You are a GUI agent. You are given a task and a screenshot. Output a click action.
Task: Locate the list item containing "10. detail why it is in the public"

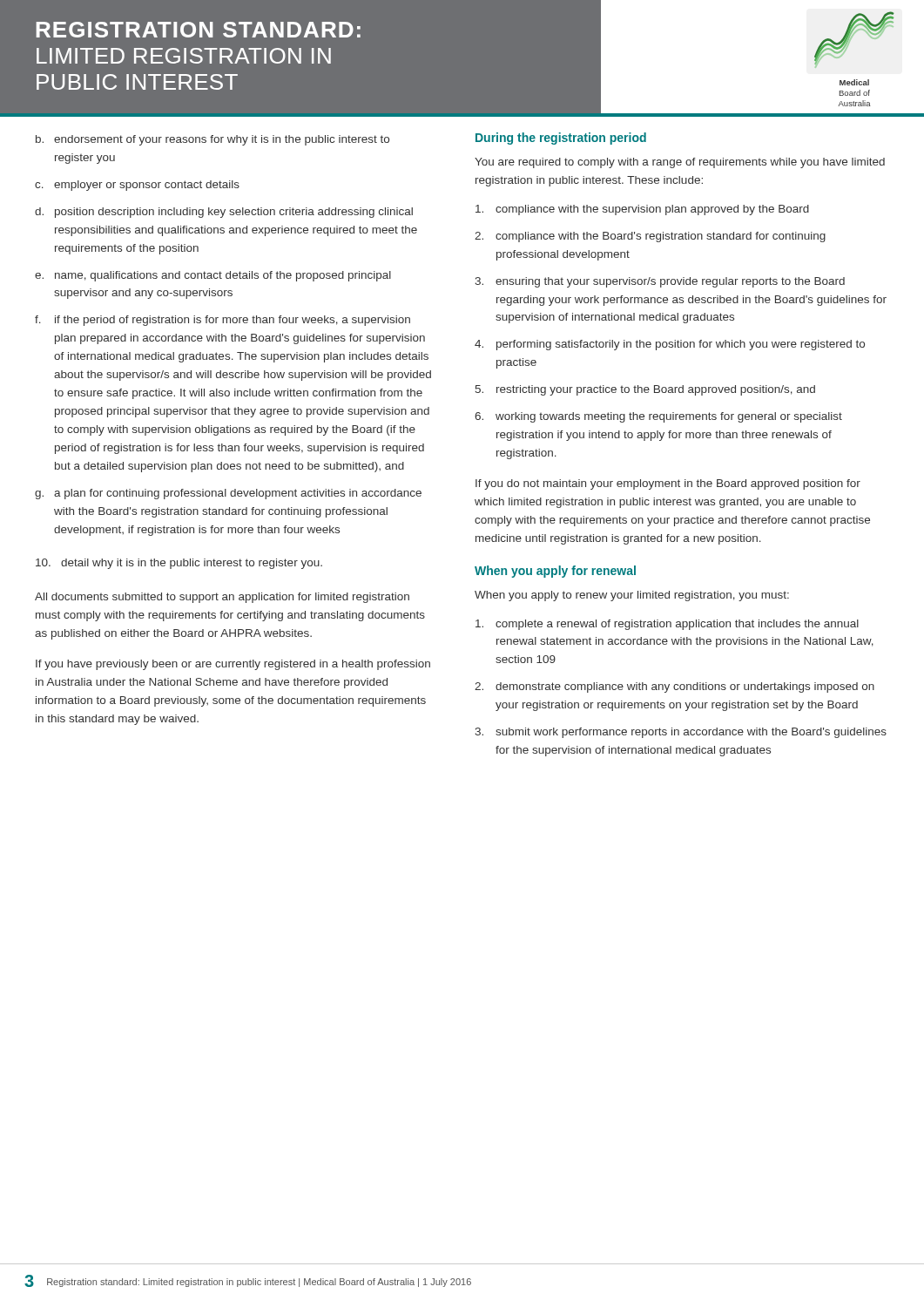(x=179, y=564)
